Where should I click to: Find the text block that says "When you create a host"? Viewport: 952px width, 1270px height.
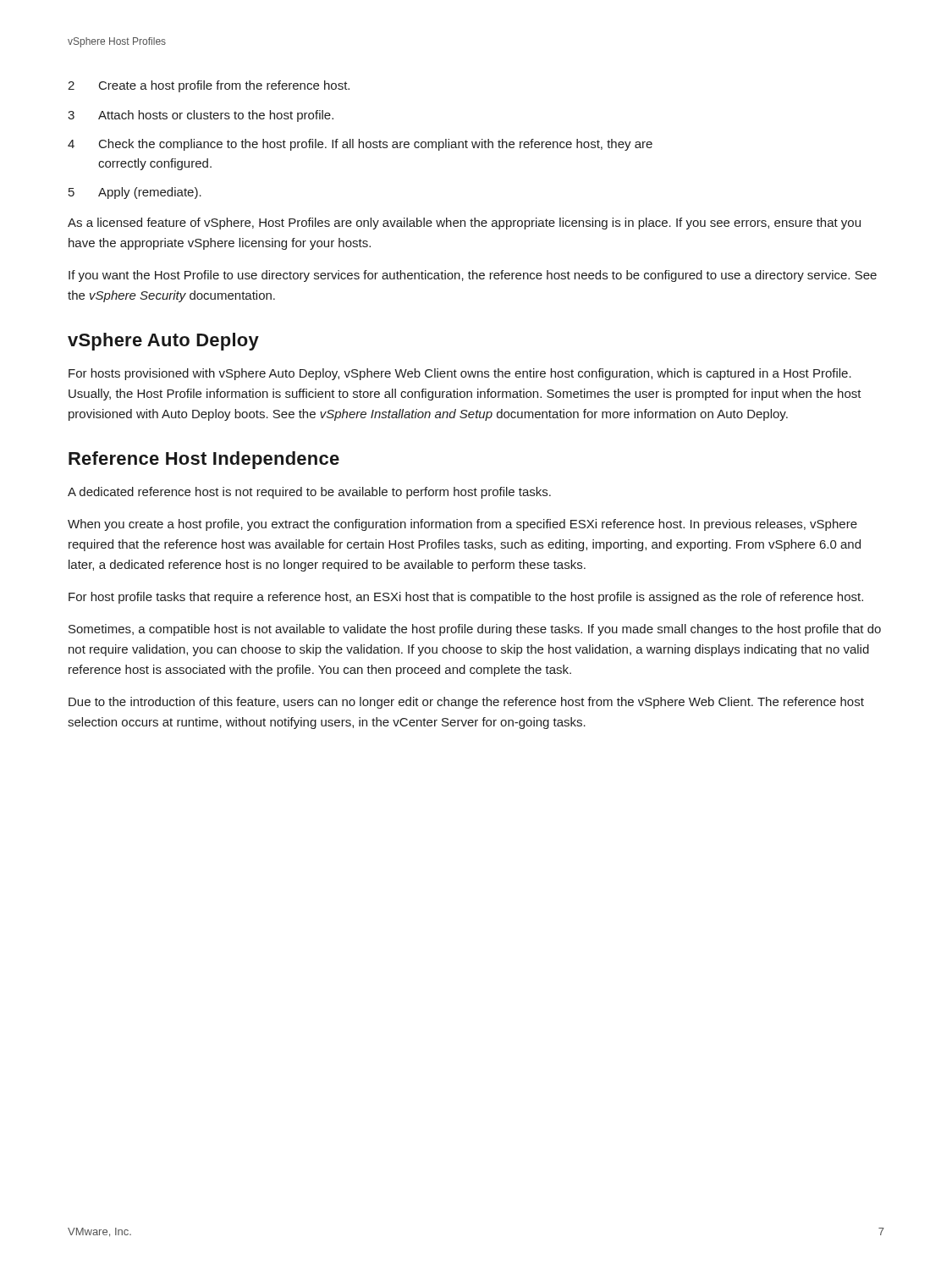coord(465,544)
